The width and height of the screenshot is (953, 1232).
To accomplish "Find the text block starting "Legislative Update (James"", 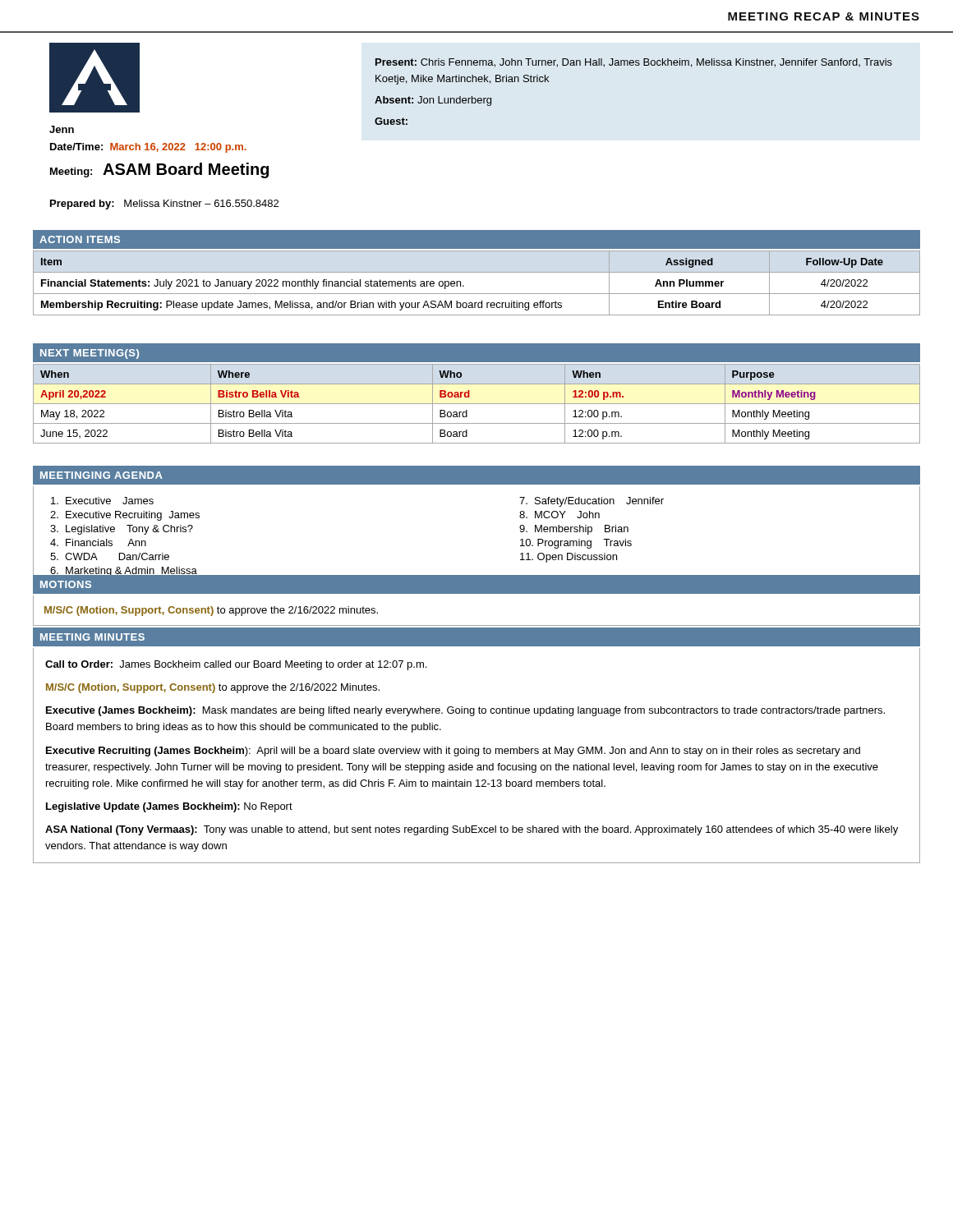I will pyautogui.click(x=169, y=806).
